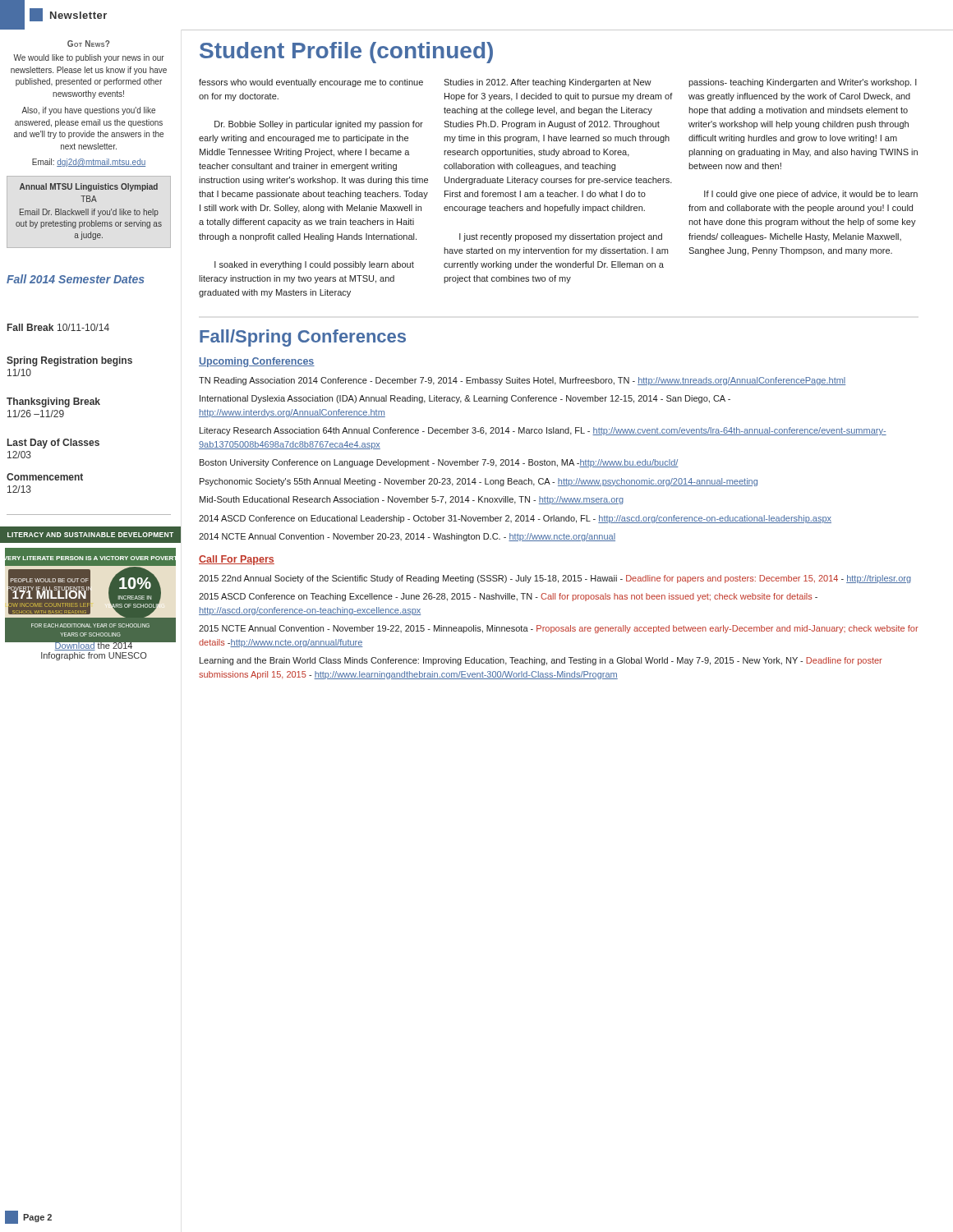953x1232 pixels.
Task: Navigate to the region starting "2015 ASCD Conference on Teaching Excellence"
Action: click(x=508, y=603)
